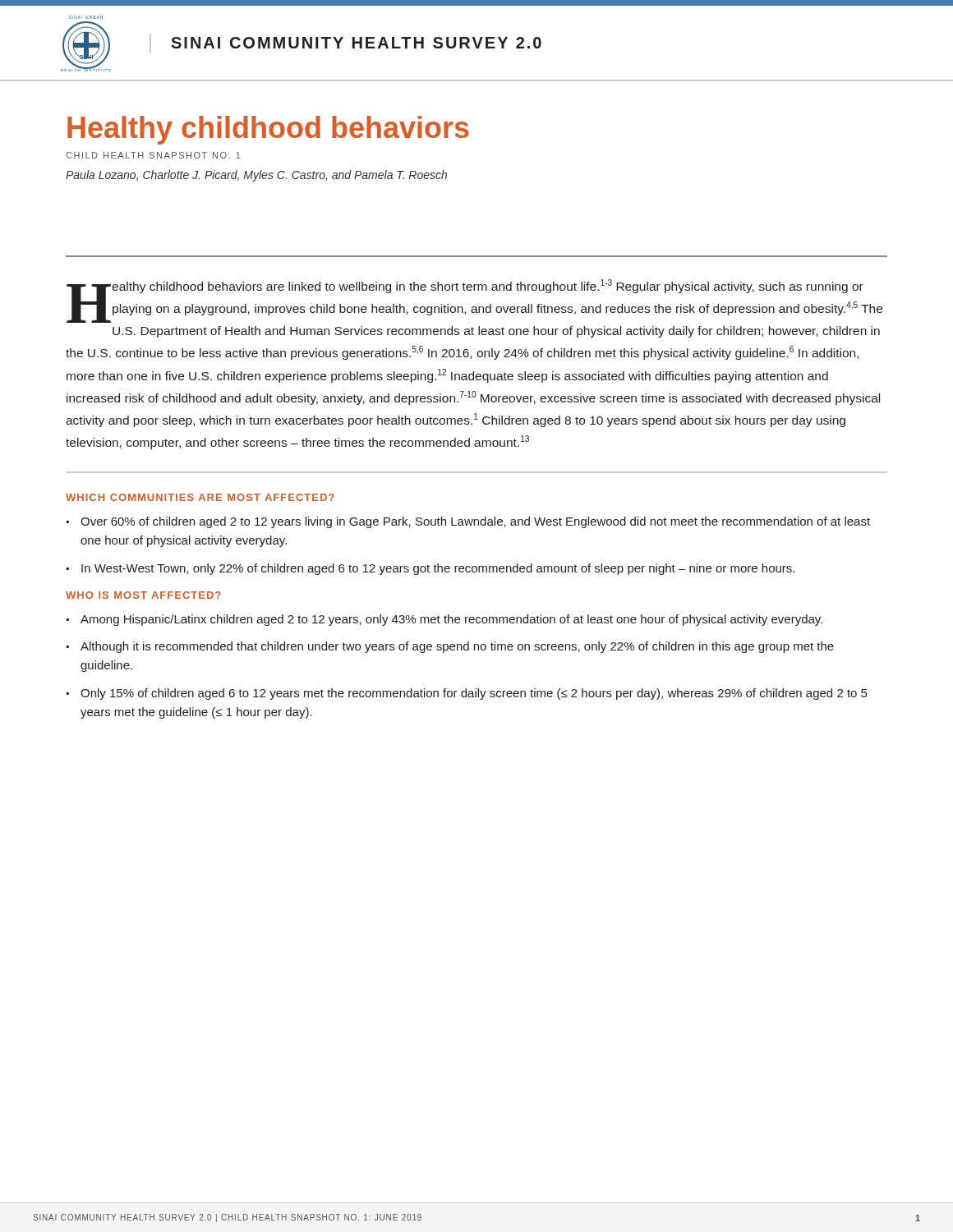Locate the list item with the text "Among Hispanic/Latinx children aged 2 to"
Image resolution: width=953 pixels, height=1232 pixels.
(452, 619)
